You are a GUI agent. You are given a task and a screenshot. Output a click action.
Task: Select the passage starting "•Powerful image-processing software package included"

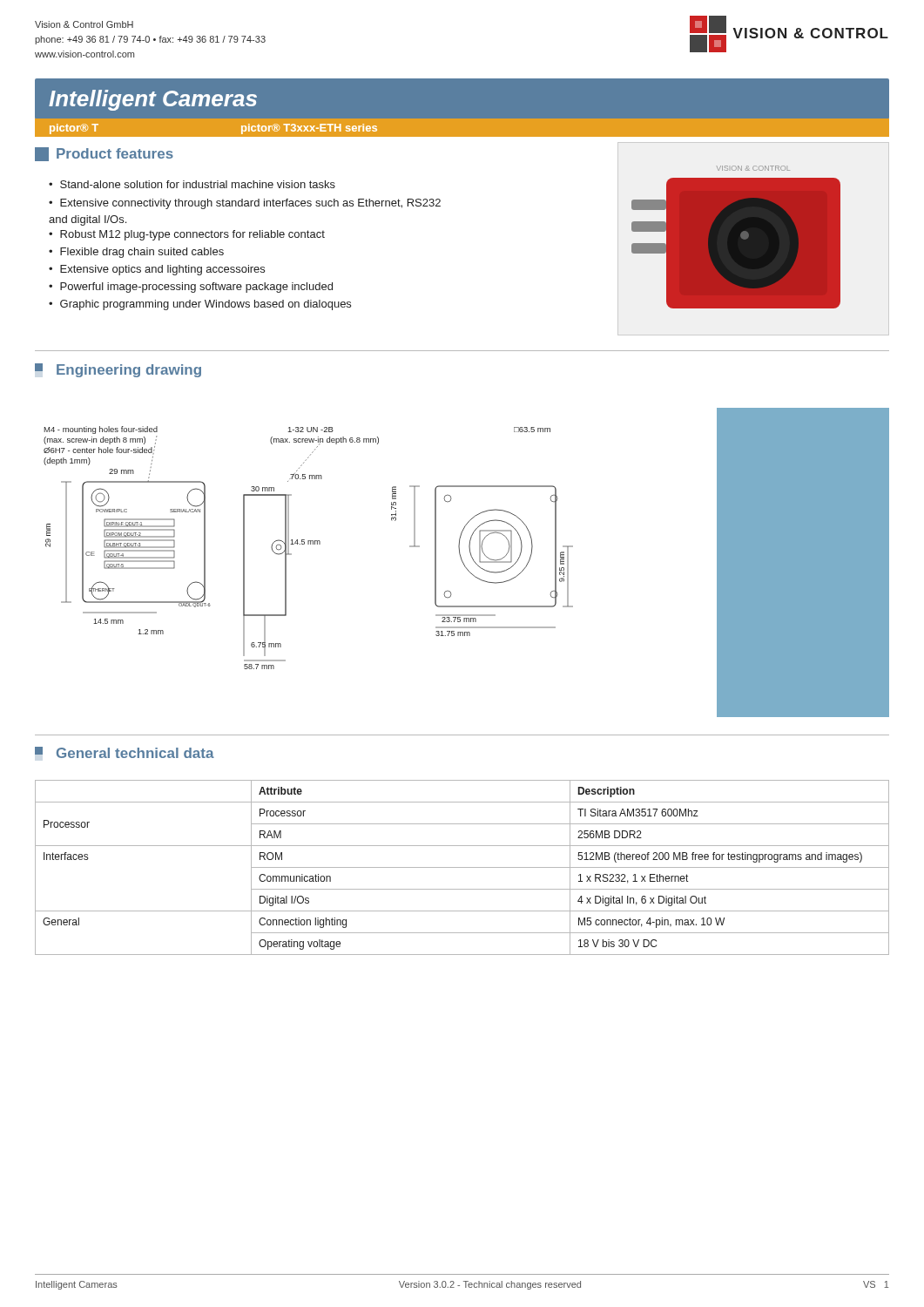tap(191, 286)
